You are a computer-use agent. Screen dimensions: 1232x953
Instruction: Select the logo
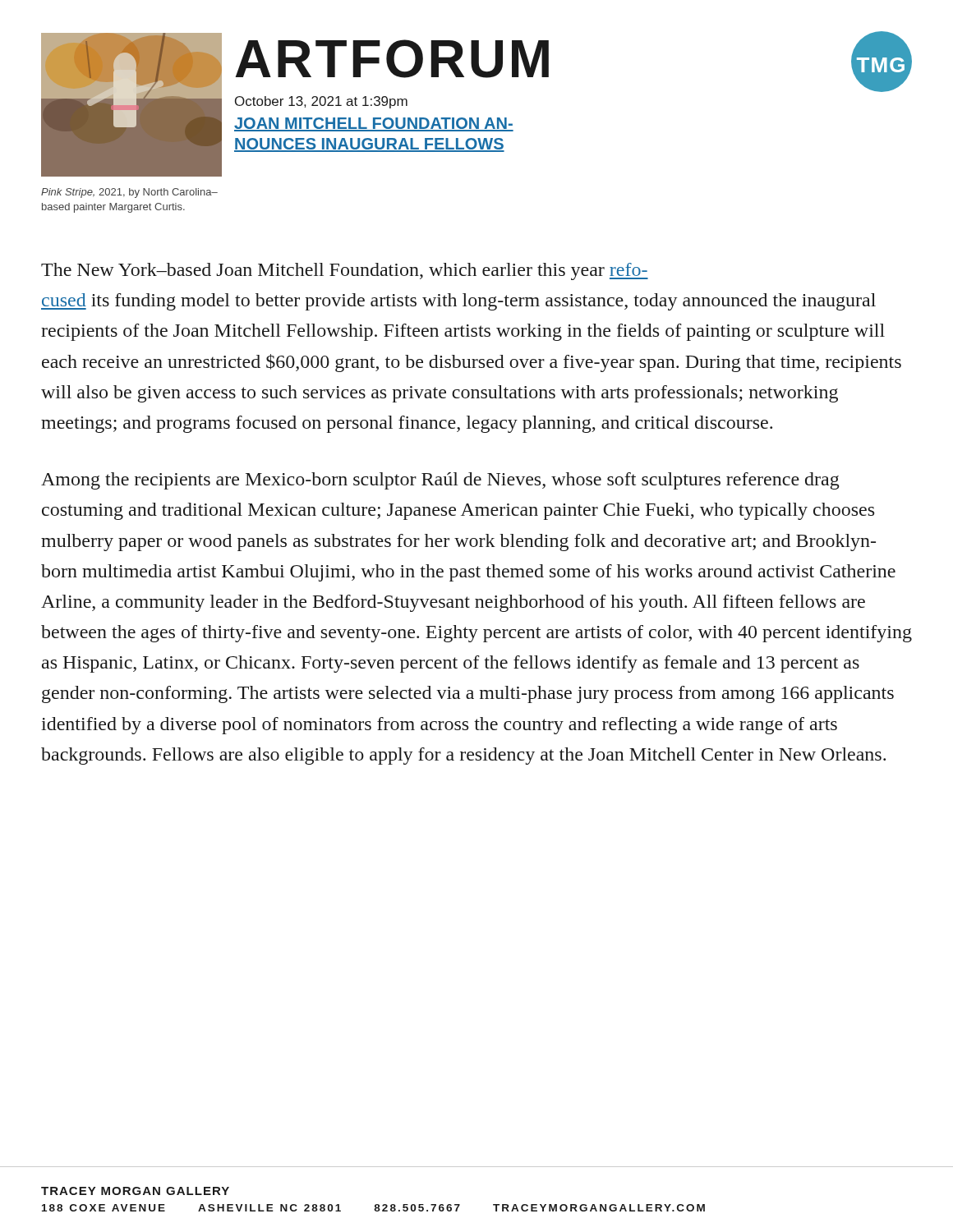click(882, 62)
